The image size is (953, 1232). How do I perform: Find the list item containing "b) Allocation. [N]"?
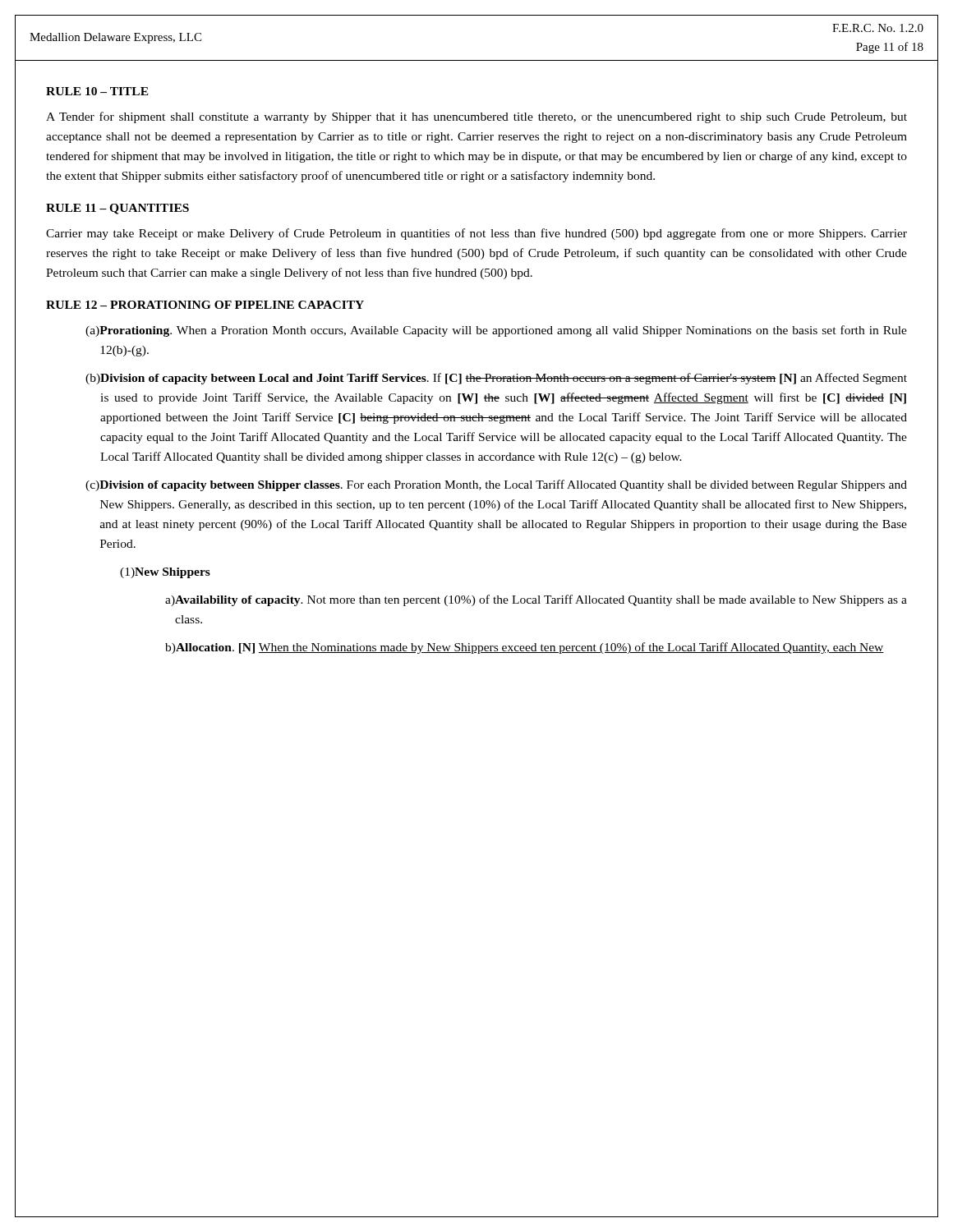point(476,648)
